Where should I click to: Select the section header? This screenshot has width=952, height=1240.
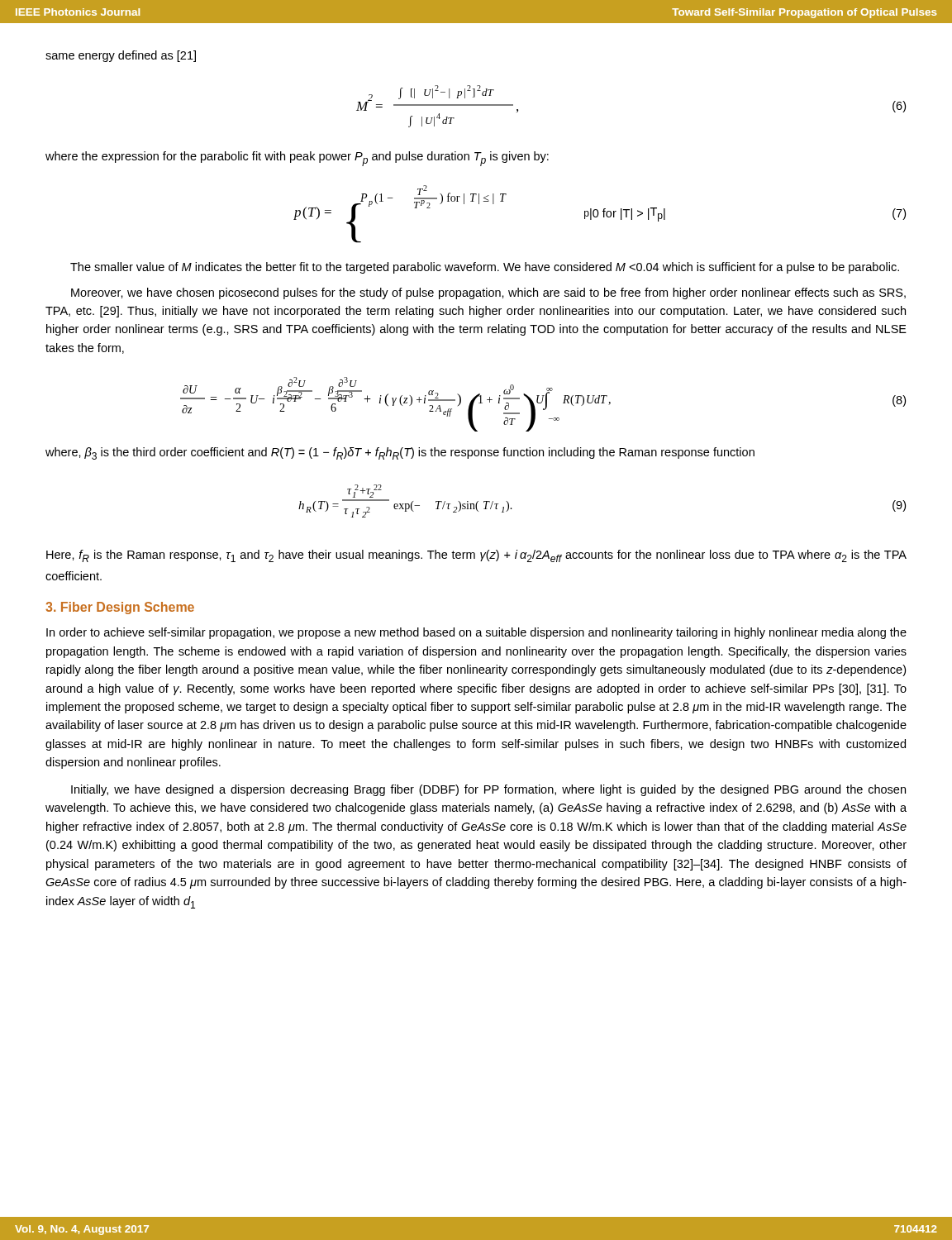point(120,607)
